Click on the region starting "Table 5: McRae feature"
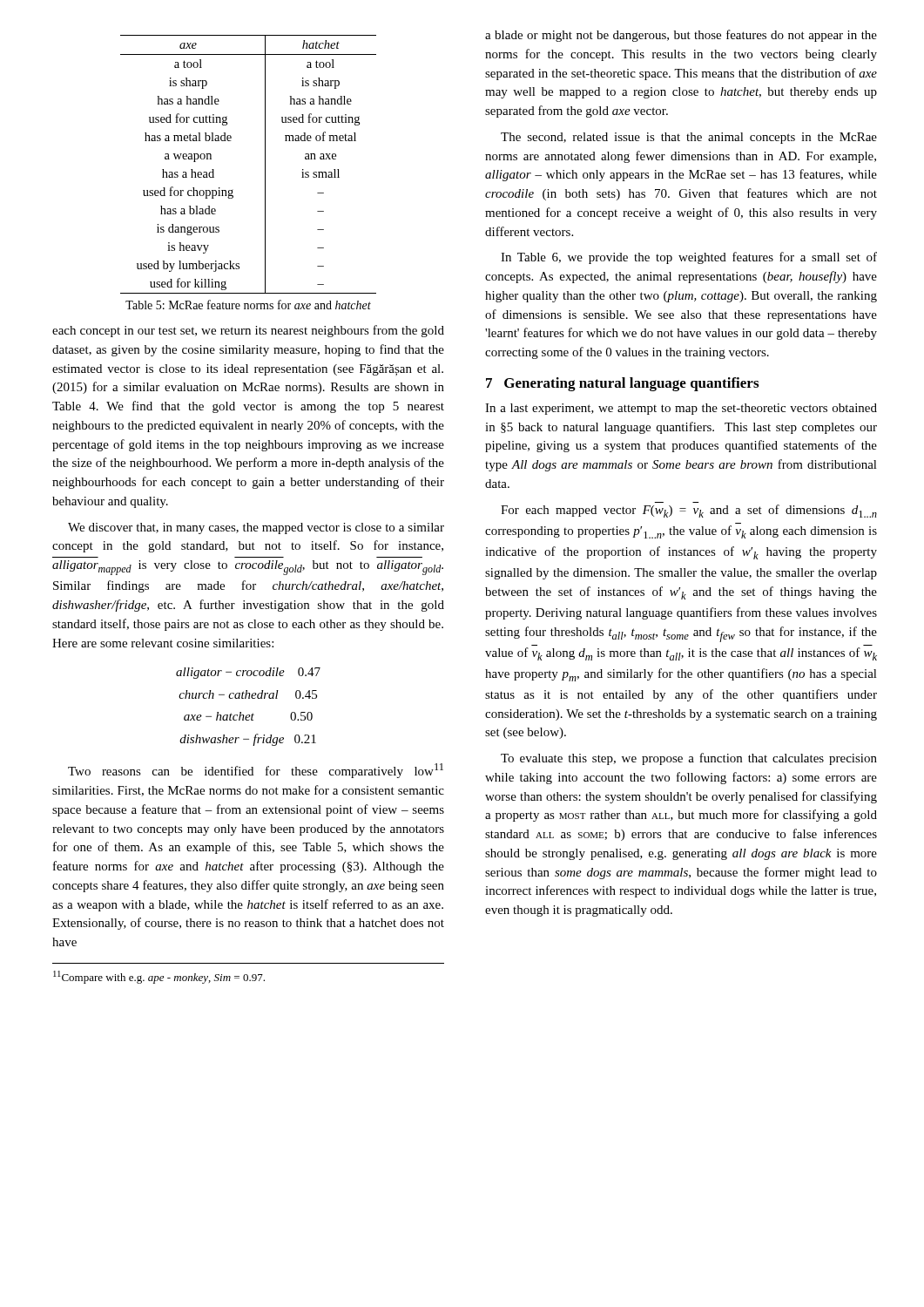Screen dimensions: 1307x924 pos(248,305)
